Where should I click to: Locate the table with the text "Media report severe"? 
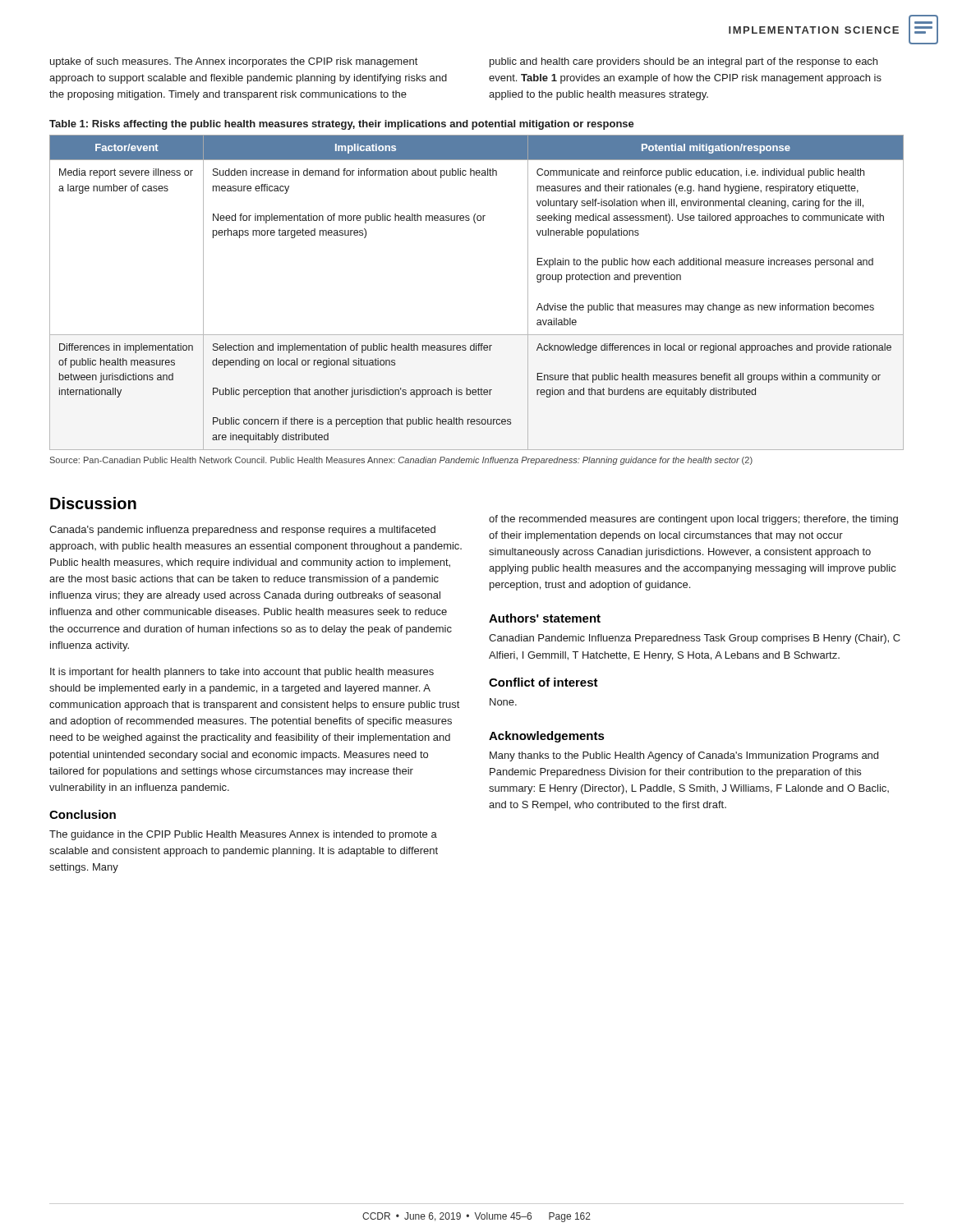pos(476,292)
